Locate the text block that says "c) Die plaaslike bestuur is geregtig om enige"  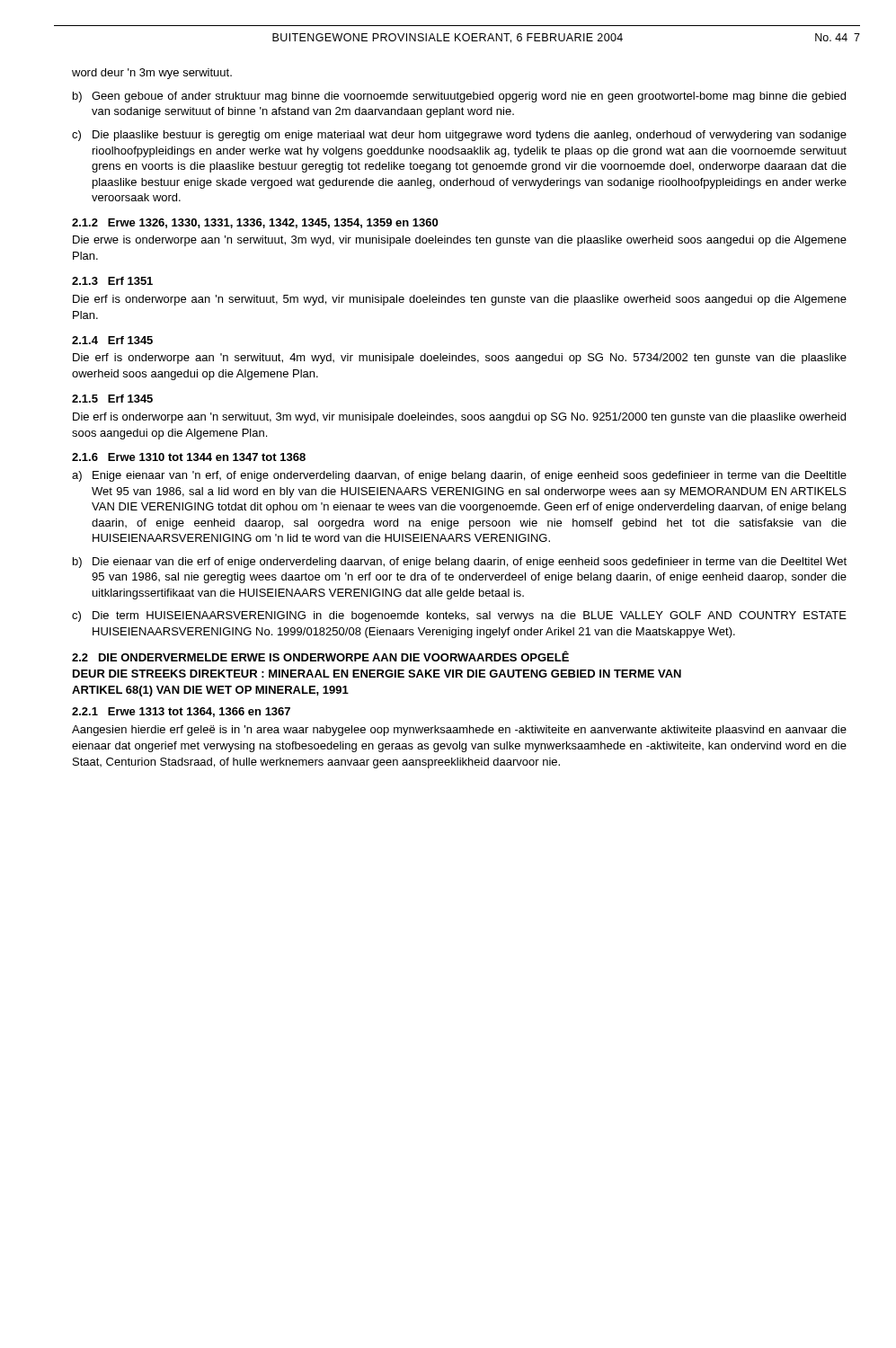tap(459, 166)
